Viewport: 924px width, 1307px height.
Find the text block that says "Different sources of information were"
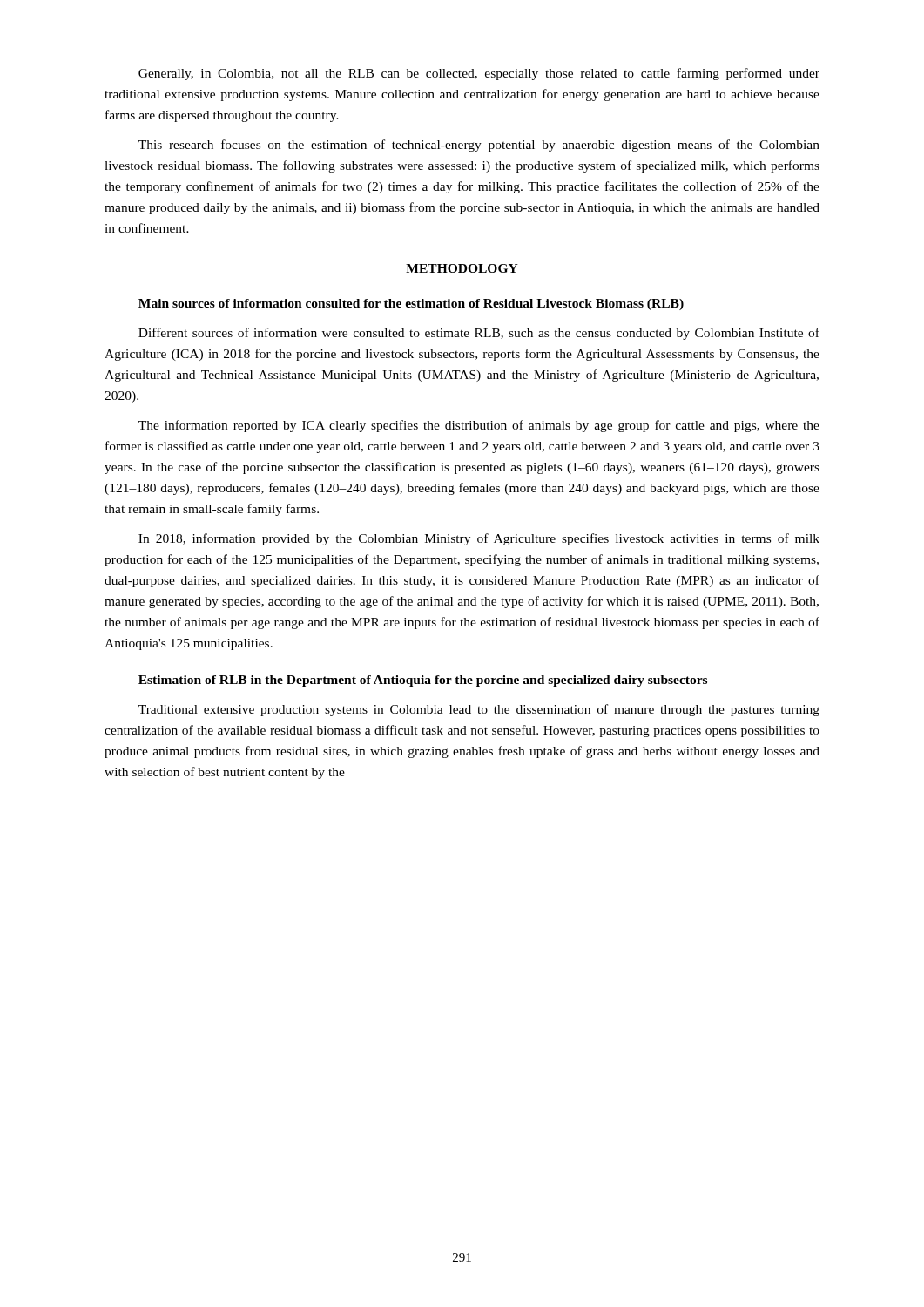point(462,364)
